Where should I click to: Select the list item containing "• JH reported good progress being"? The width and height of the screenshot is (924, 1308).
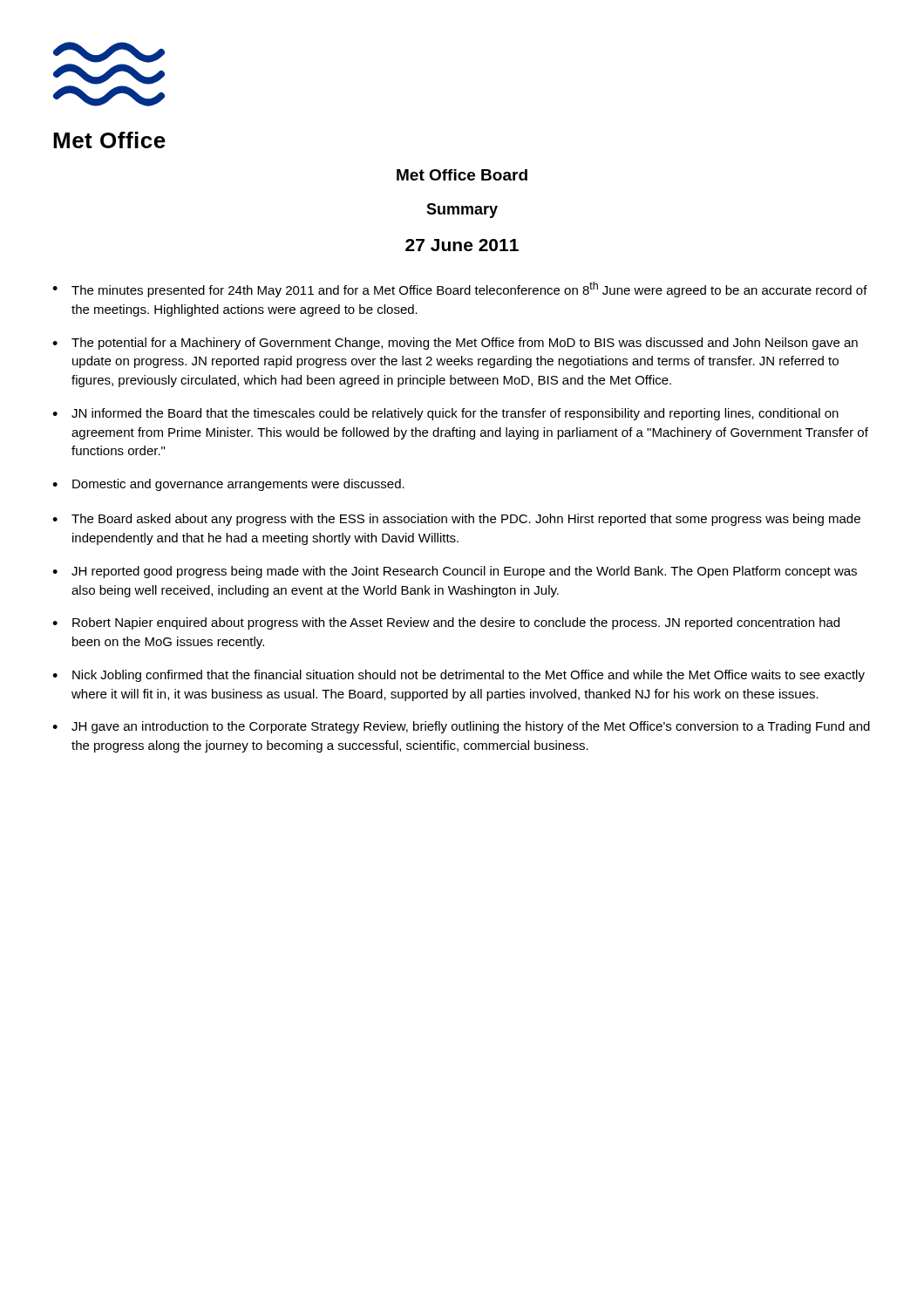(462, 580)
